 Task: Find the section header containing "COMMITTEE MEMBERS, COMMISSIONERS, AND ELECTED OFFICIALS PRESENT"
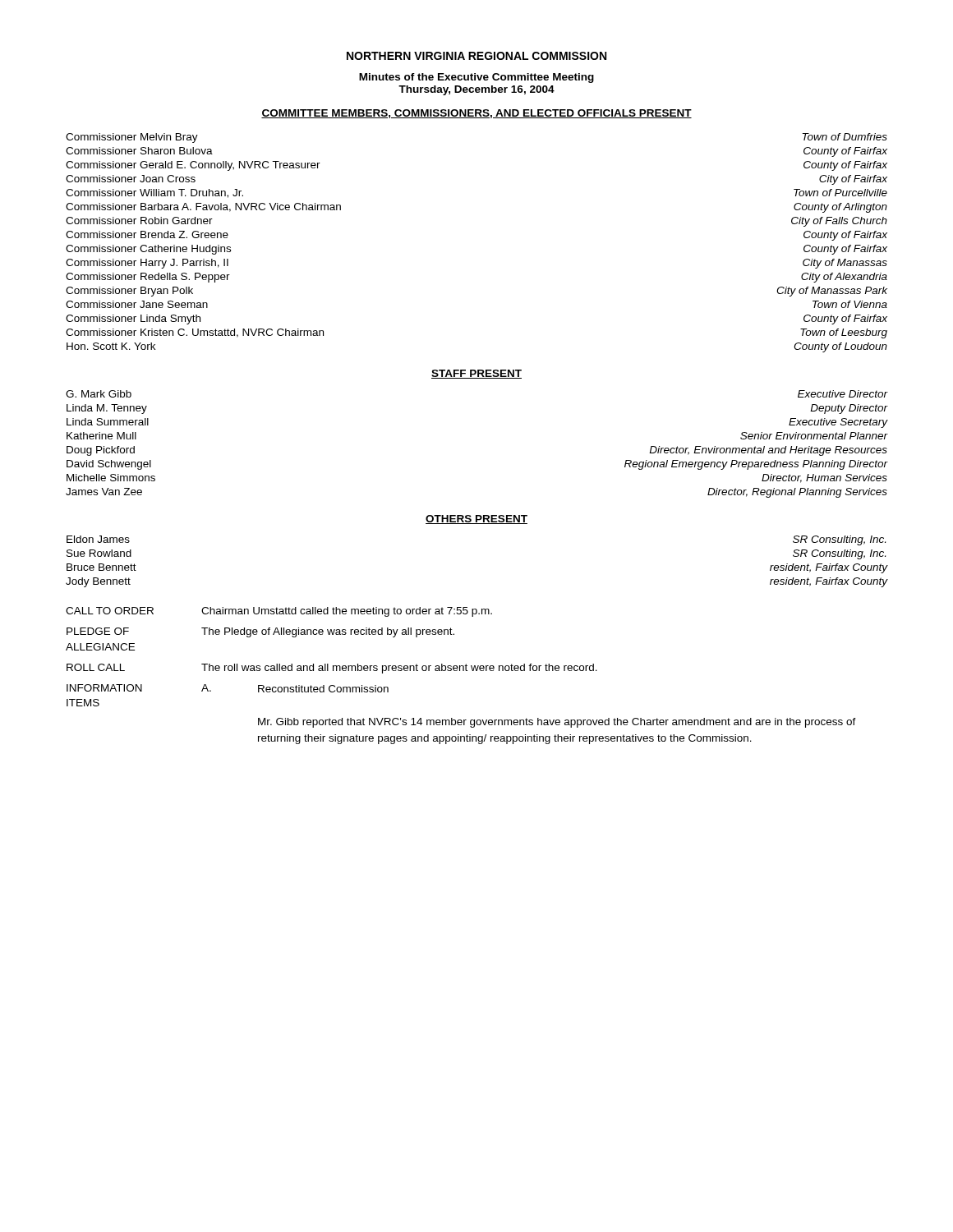[x=476, y=113]
